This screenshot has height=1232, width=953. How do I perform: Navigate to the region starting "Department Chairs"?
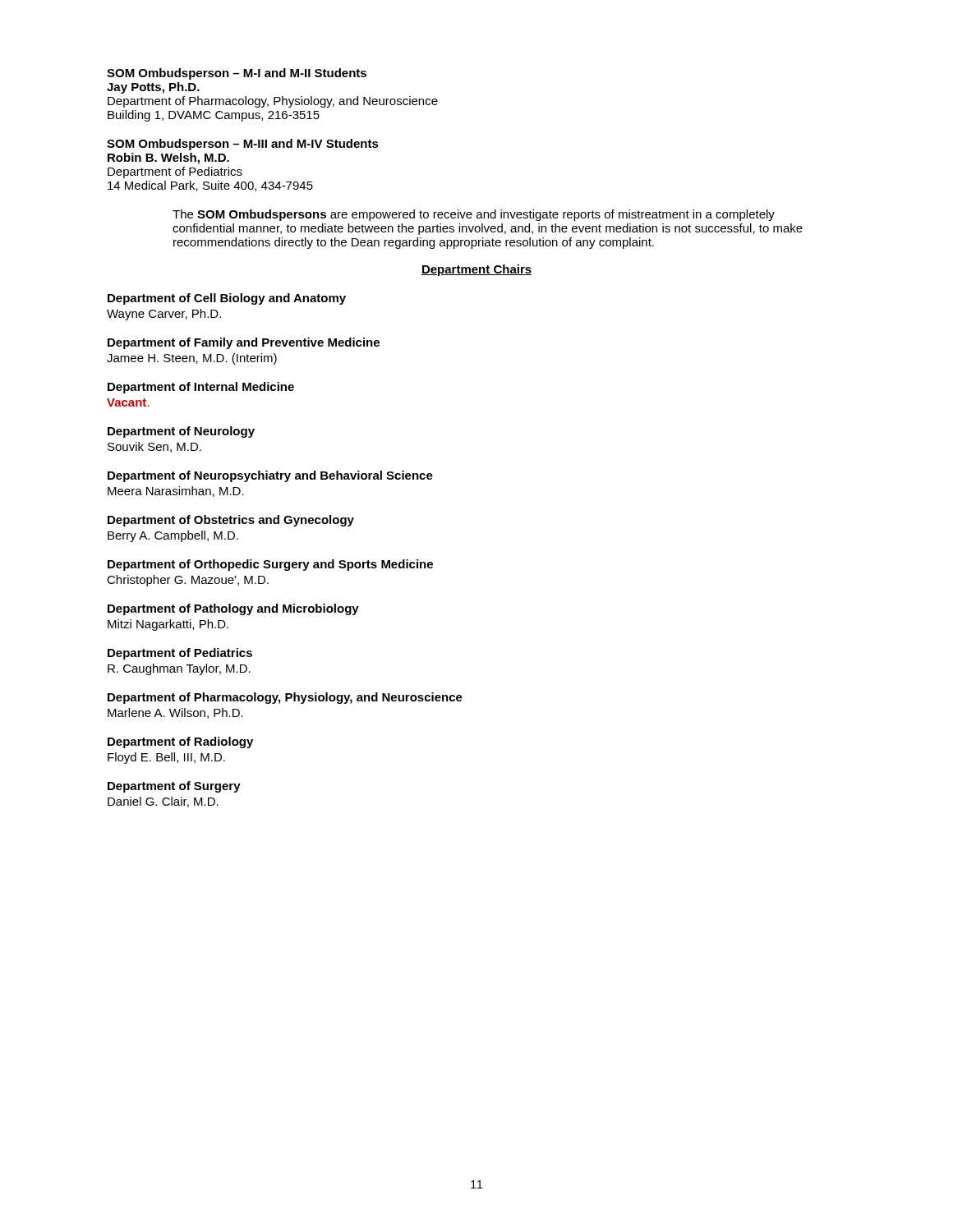click(x=476, y=269)
